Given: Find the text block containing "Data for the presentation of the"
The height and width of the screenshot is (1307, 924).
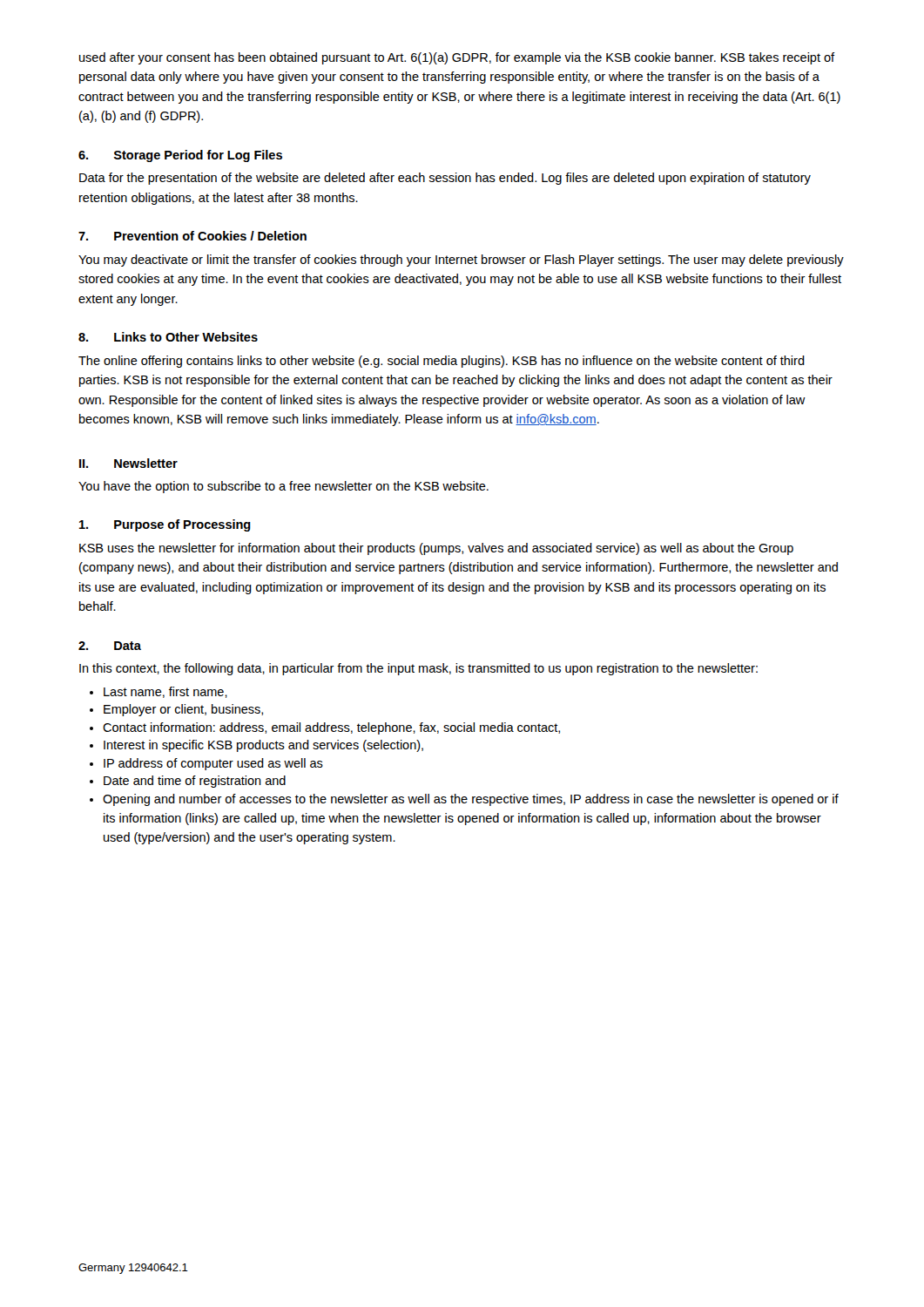Looking at the screenshot, I should point(444,188).
